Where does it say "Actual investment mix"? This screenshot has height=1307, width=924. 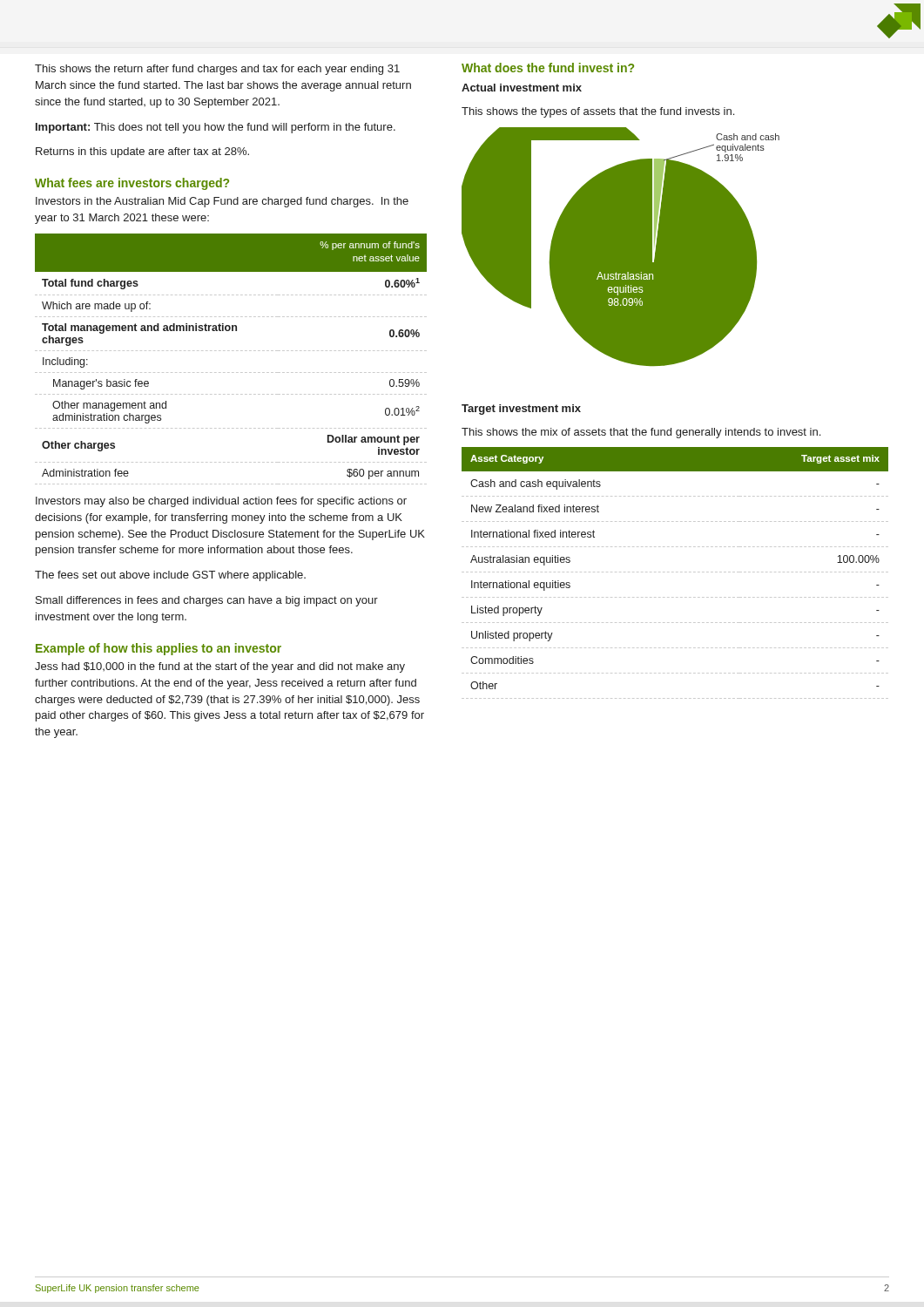[522, 88]
